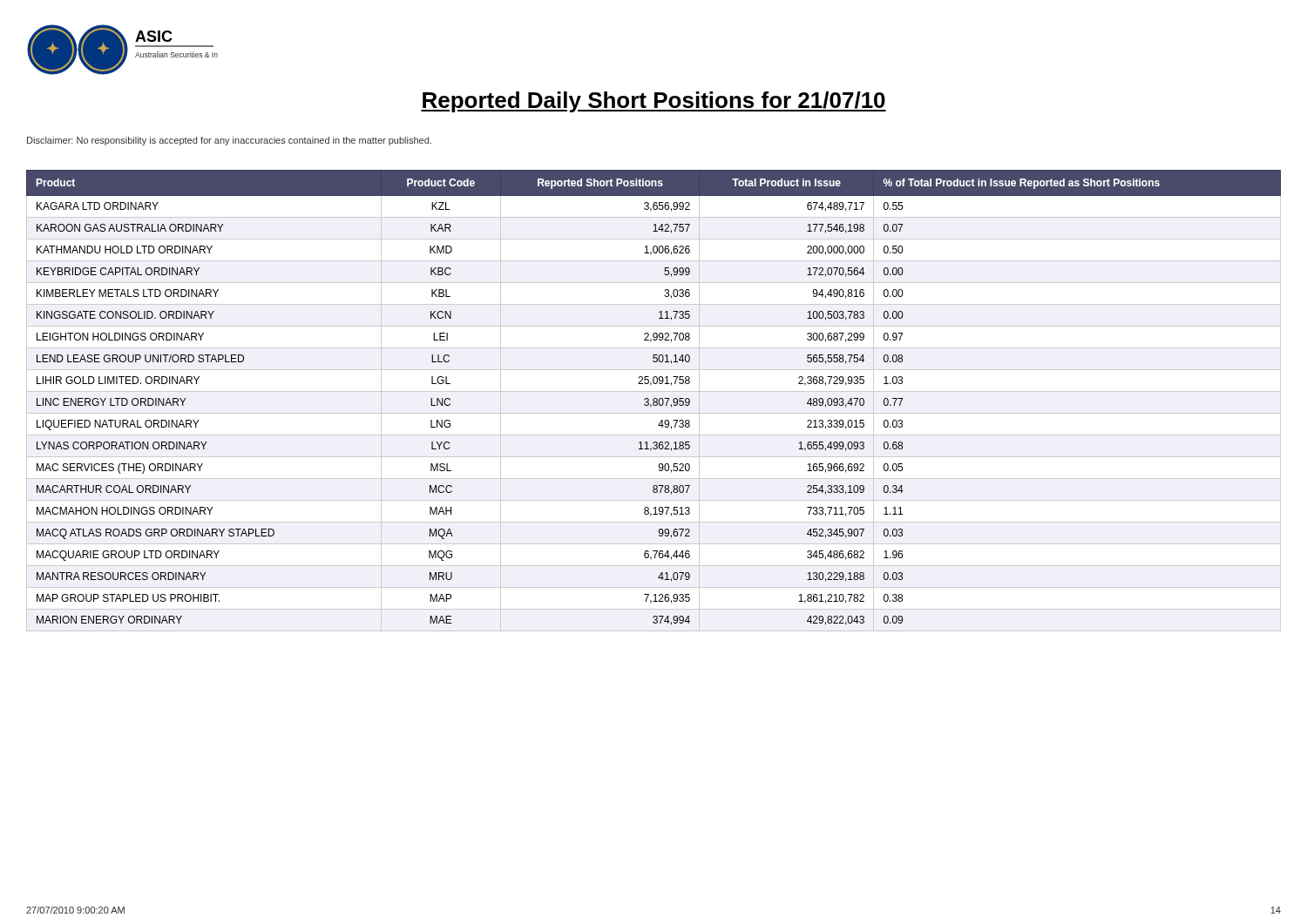1307x924 pixels.
Task: Locate the text starting "Reported Daily Short Positions for 21/07/10"
Action: (x=654, y=101)
